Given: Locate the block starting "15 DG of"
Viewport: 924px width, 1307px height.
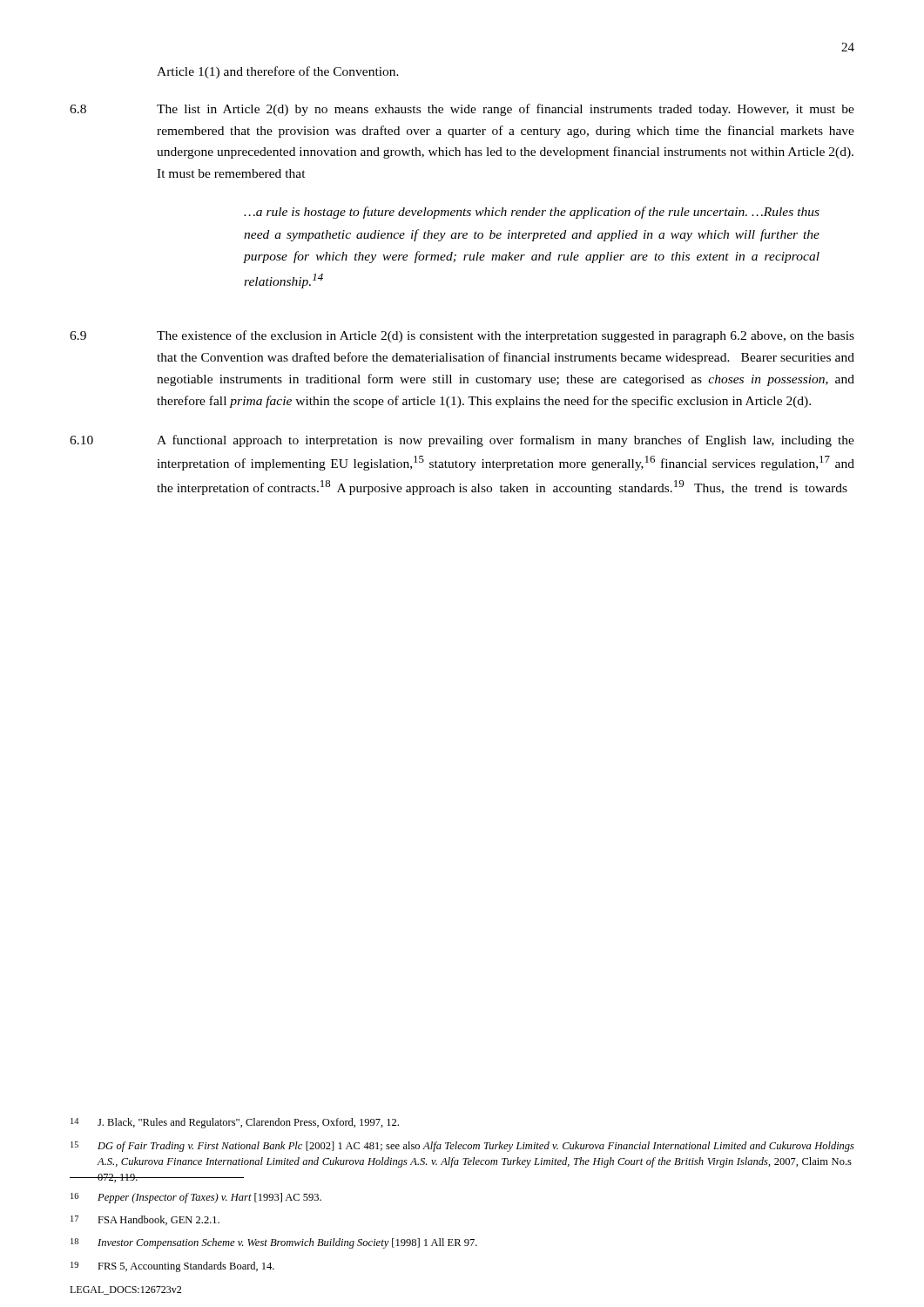Looking at the screenshot, I should 462,1161.
